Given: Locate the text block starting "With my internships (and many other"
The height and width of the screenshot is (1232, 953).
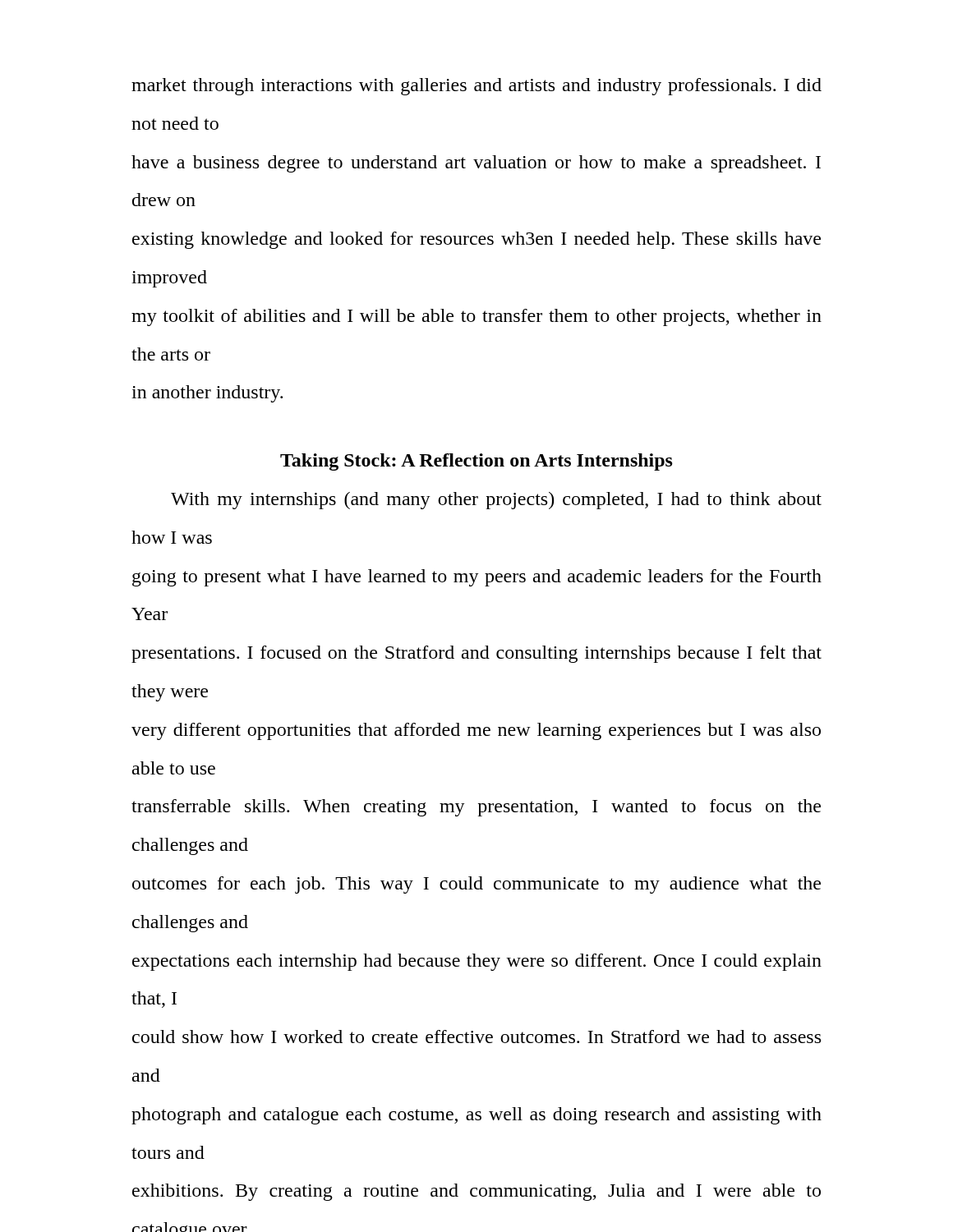Looking at the screenshot, I should pos(496,501).
